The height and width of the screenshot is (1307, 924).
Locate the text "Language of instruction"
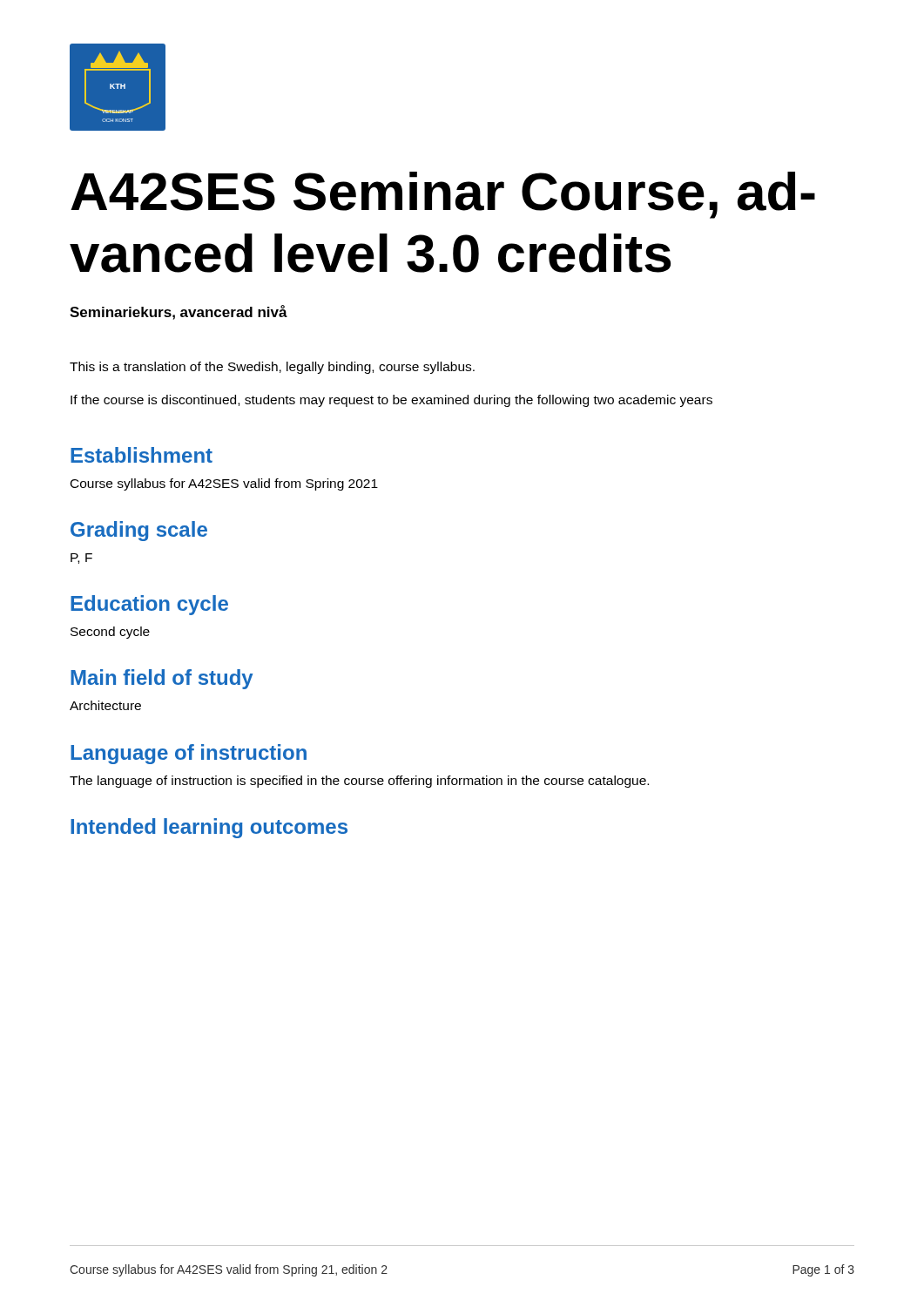[189, 754]
